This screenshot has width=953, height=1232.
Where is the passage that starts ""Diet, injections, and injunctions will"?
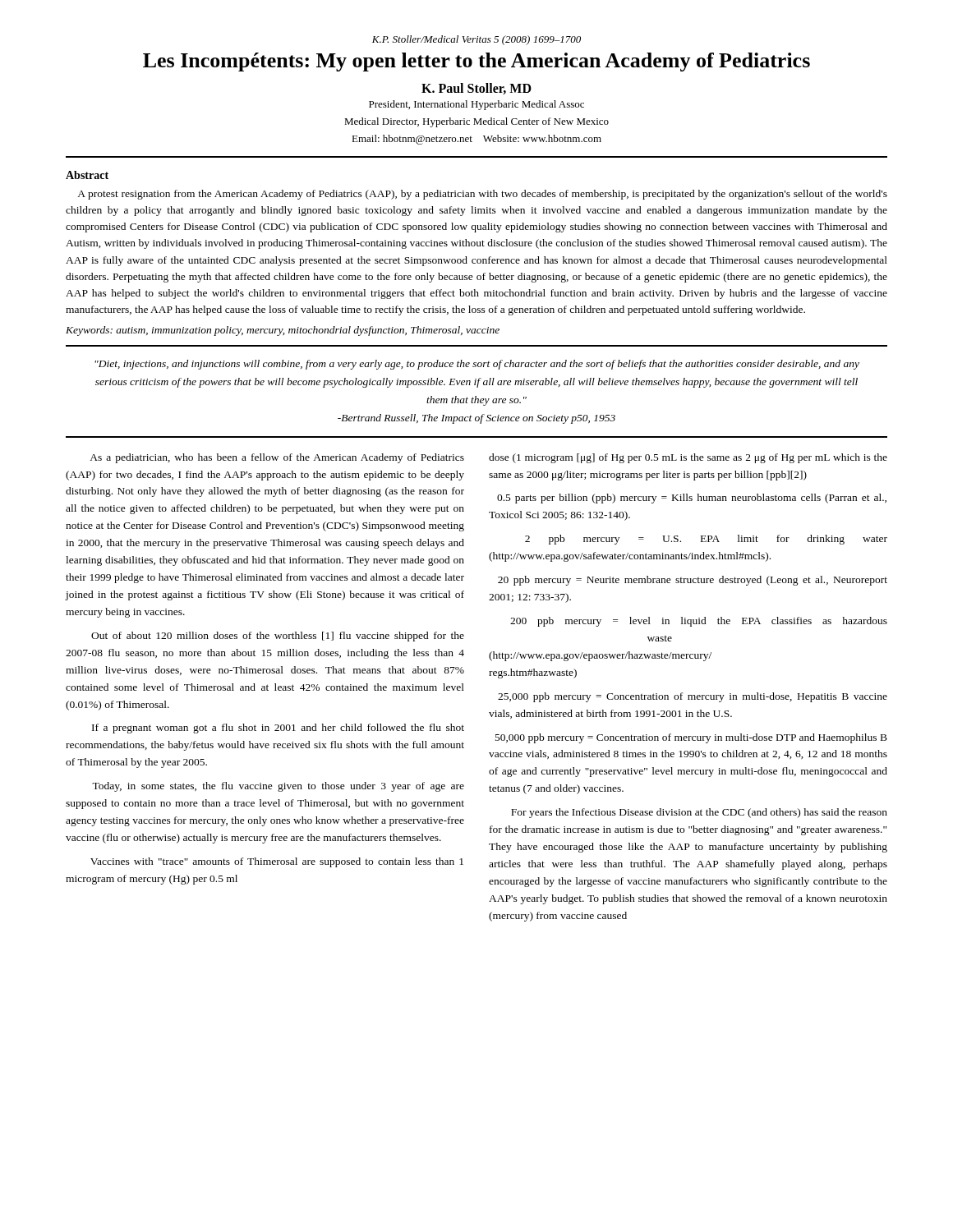tap(476, 390)
